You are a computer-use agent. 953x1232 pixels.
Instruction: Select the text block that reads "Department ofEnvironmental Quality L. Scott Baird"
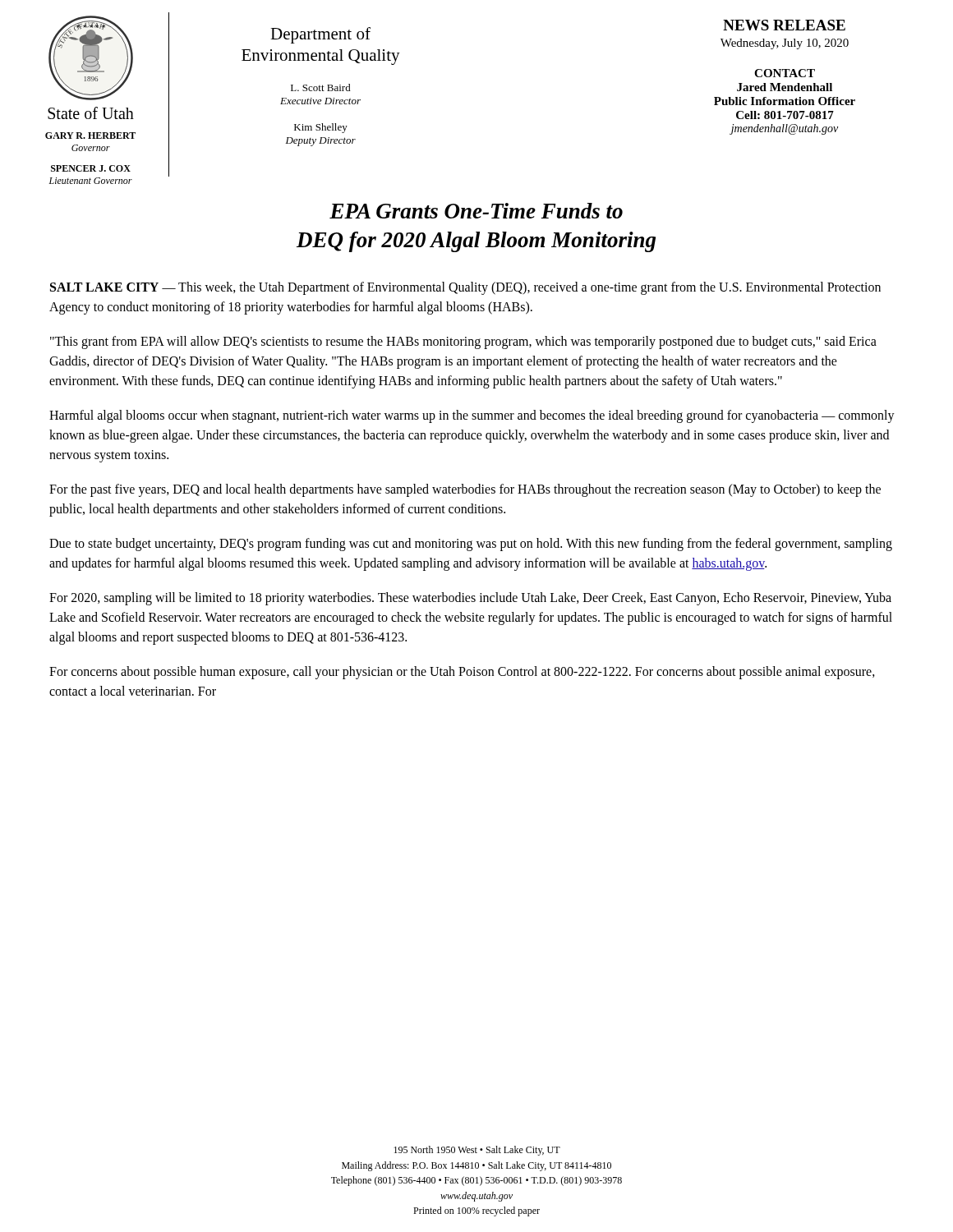click(320, 85)
